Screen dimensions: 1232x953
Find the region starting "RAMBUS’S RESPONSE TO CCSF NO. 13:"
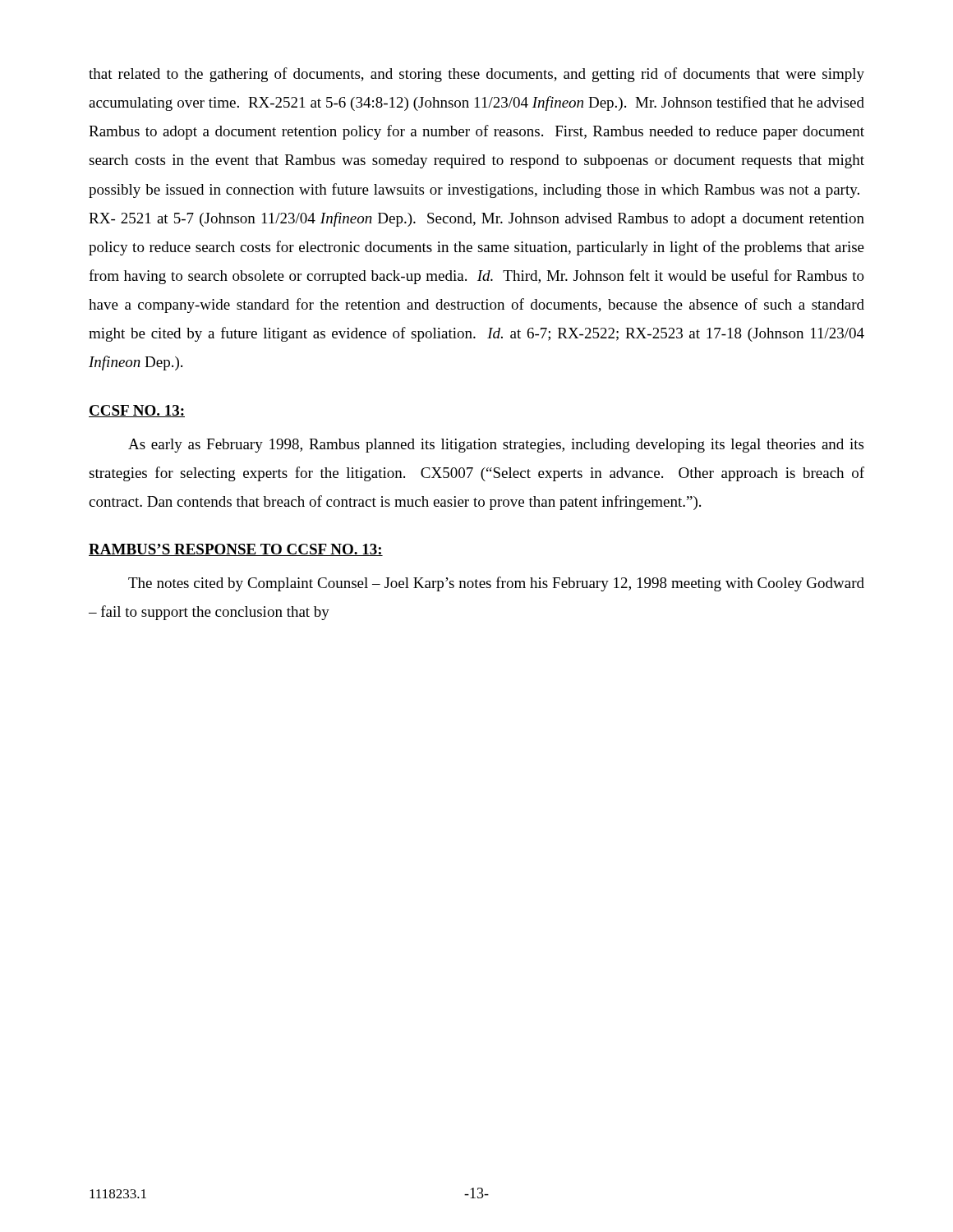click(x=236, y=549)
